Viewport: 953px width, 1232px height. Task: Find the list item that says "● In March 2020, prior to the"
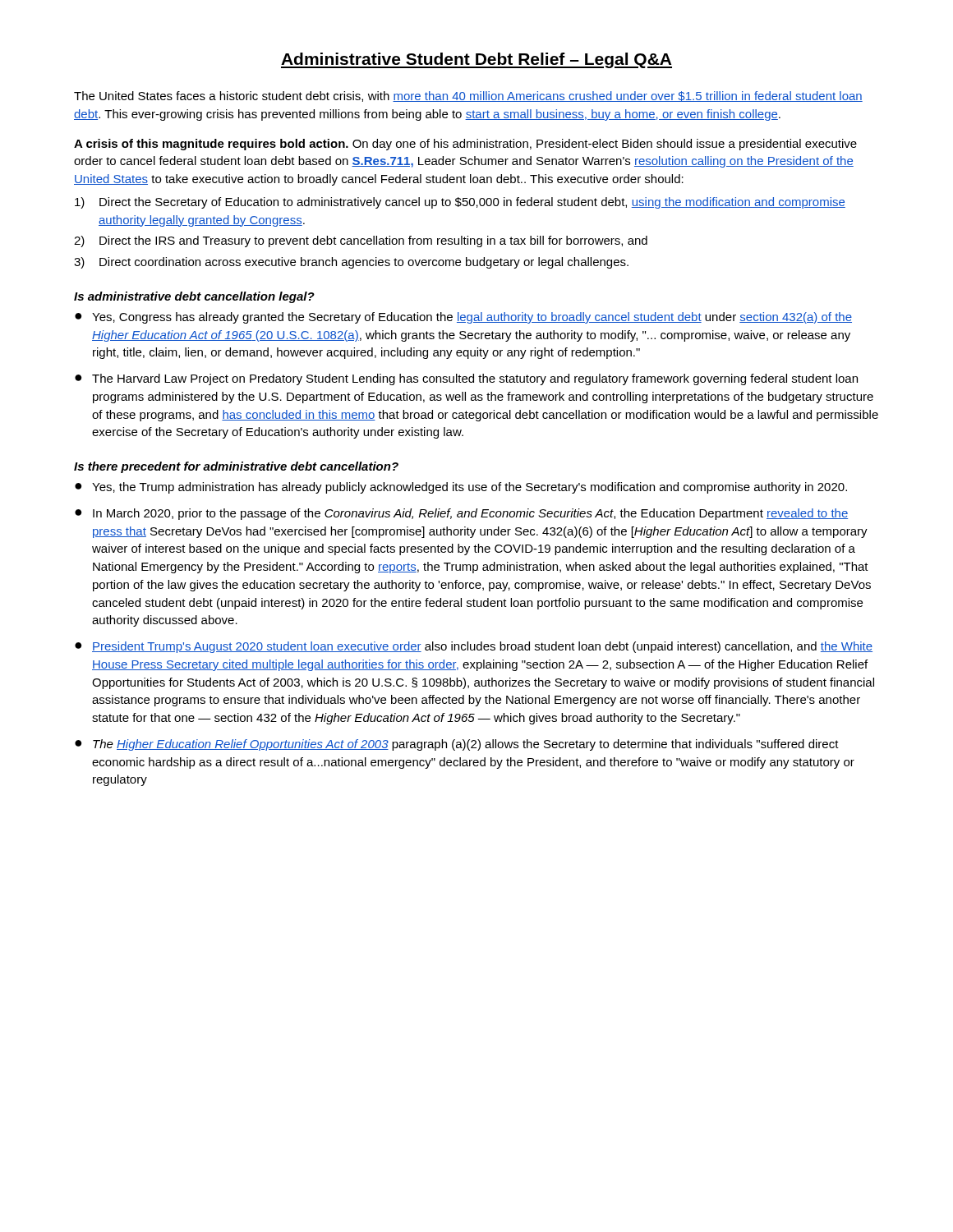(476, 567)
